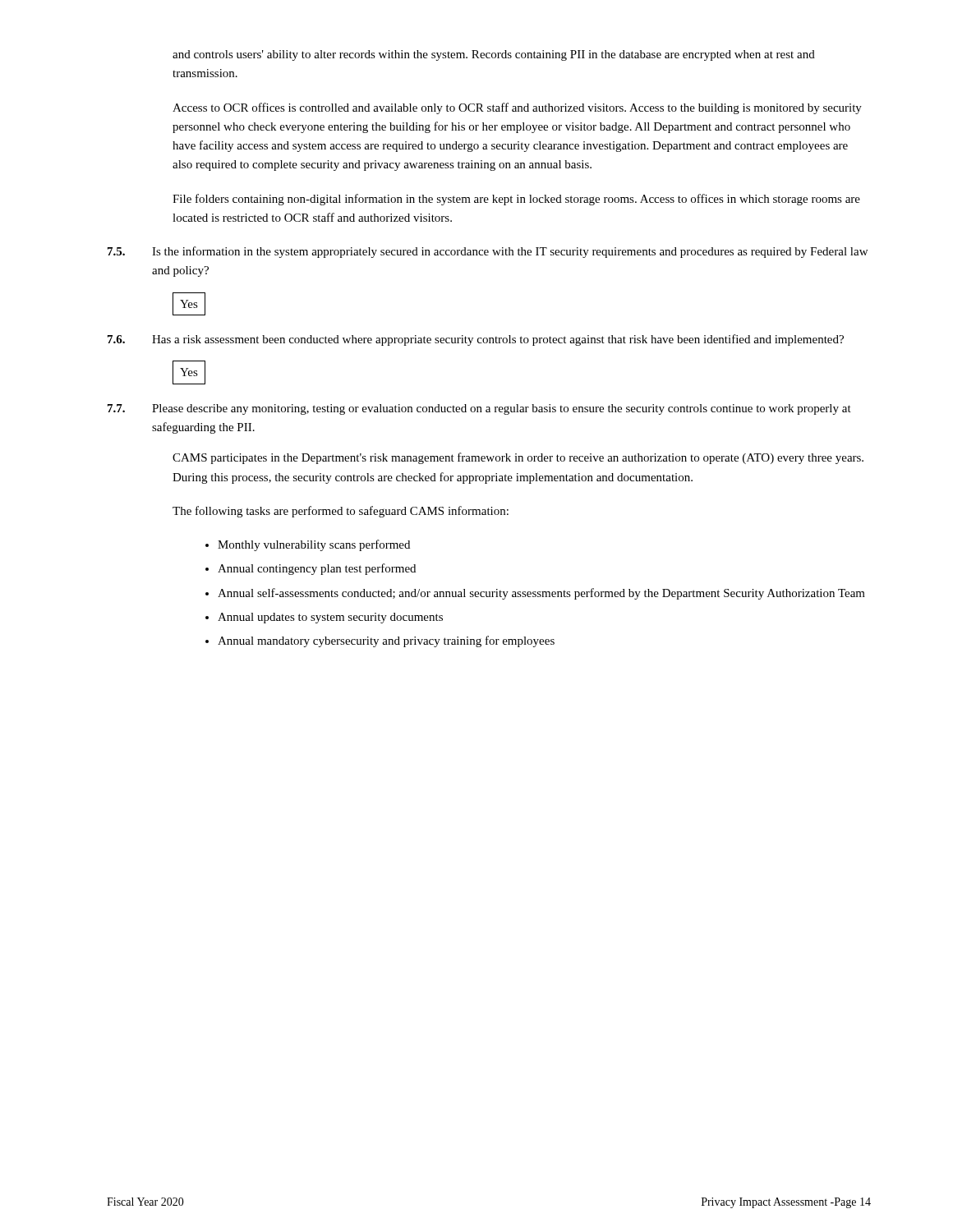Image resolution: width=953 pixels, height=1232 pixels.
Task: Find the list item containing "Annual updates to"
Action: point(330,617)
